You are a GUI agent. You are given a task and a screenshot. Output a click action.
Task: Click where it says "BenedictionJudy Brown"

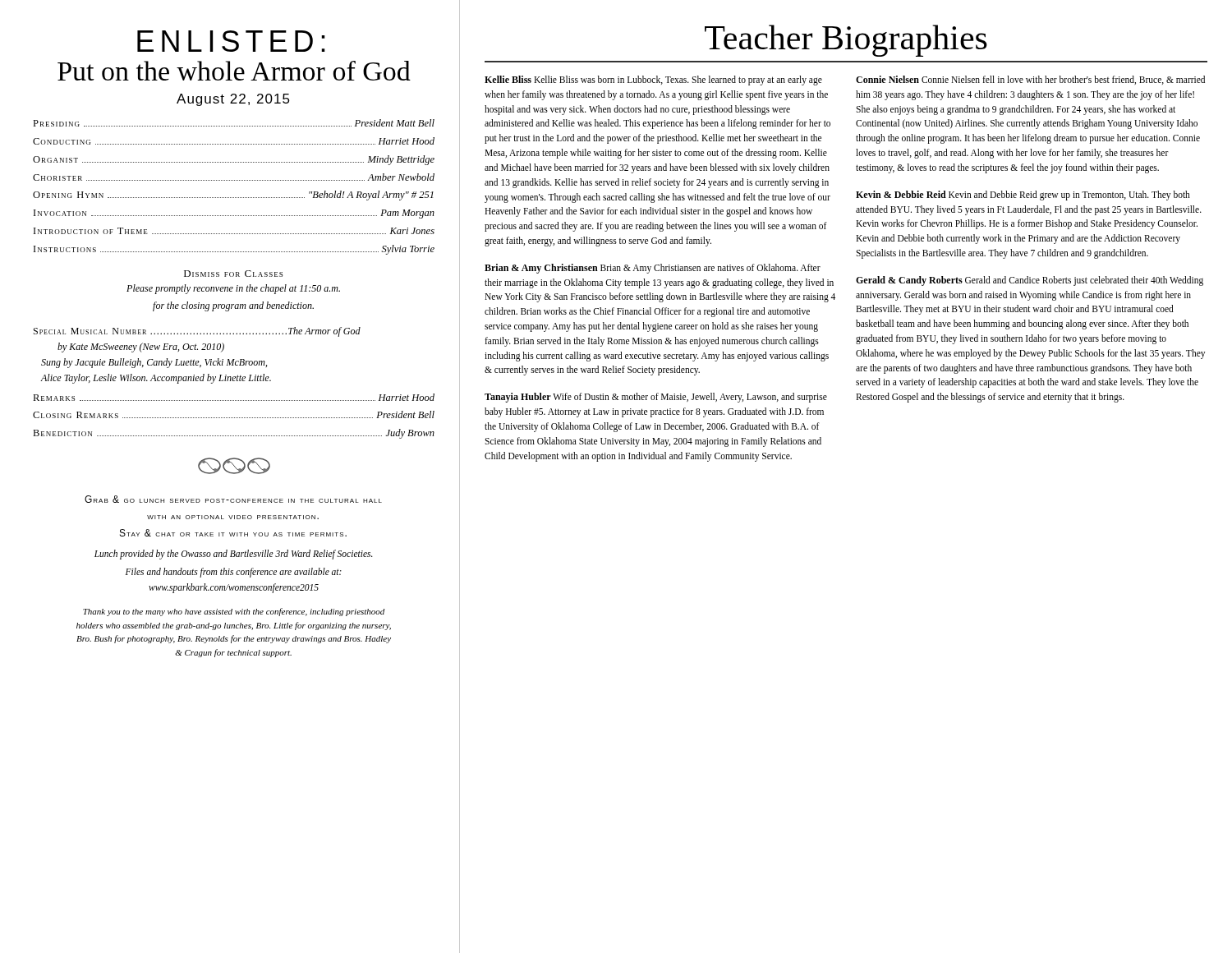[234, 433]
